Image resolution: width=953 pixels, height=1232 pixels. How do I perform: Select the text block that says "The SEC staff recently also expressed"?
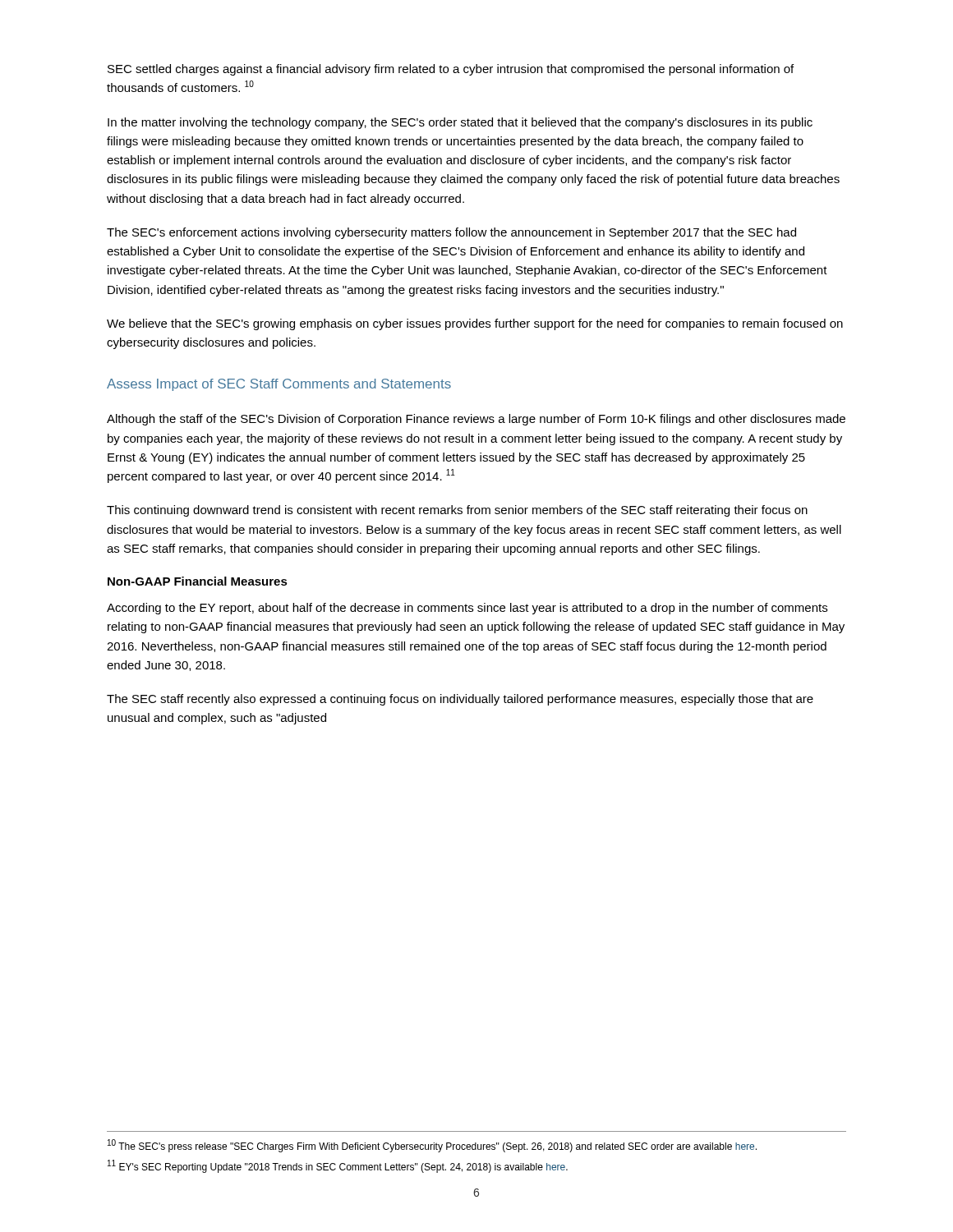[x=460, y=708]
